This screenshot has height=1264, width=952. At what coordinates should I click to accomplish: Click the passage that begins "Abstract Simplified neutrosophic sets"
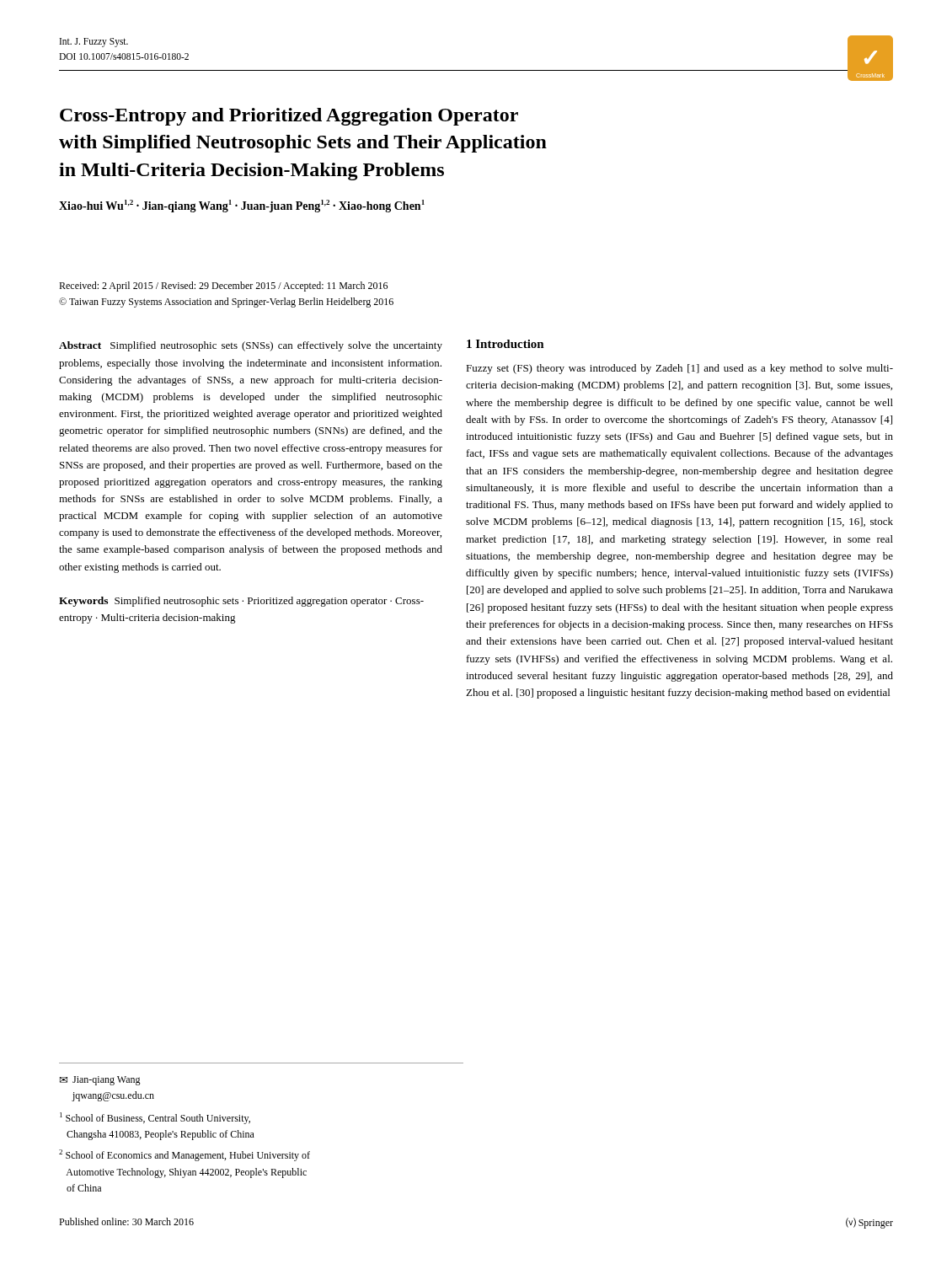click(x=251, y=456)
